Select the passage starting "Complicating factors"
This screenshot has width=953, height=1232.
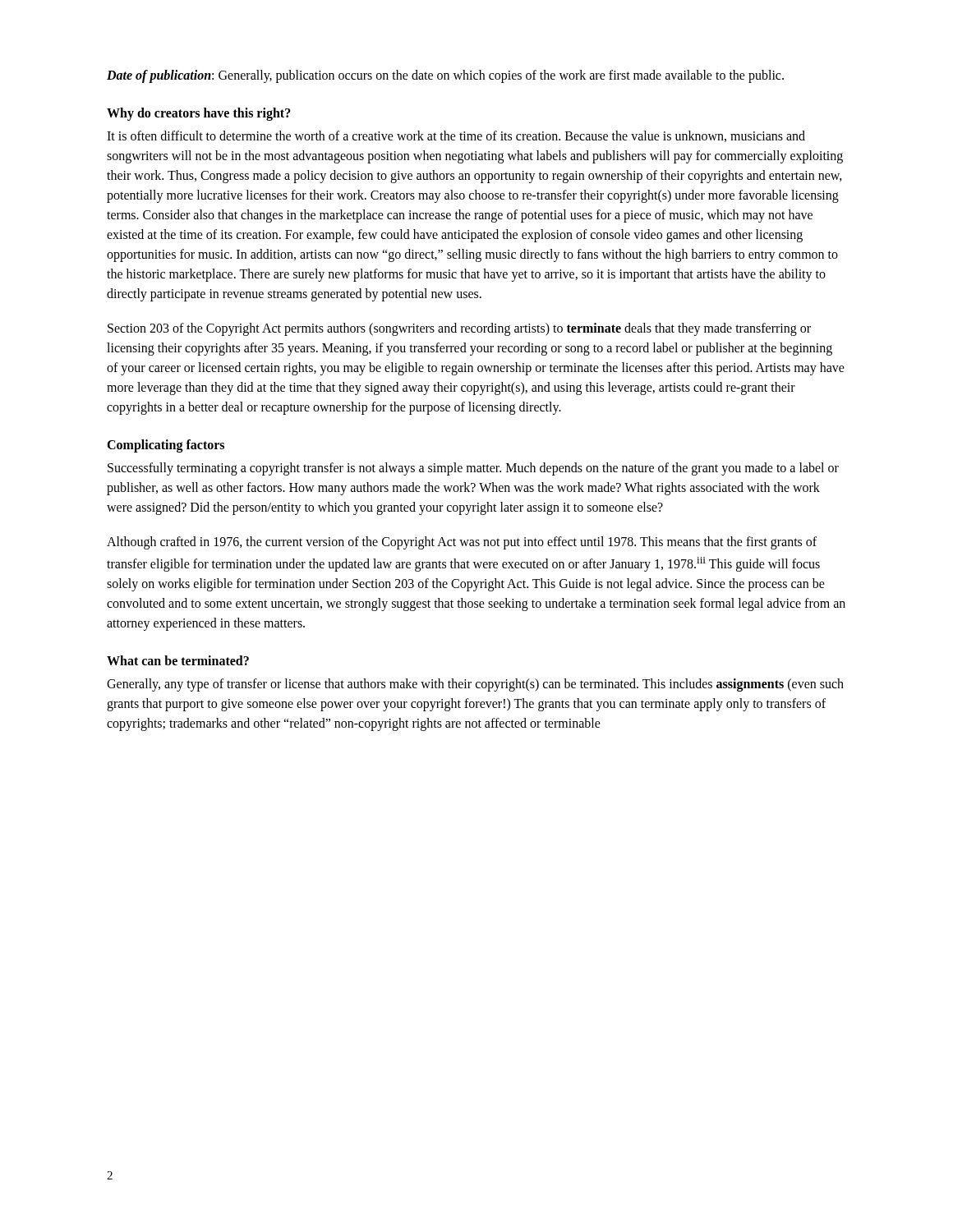click(x=166, y=445)
